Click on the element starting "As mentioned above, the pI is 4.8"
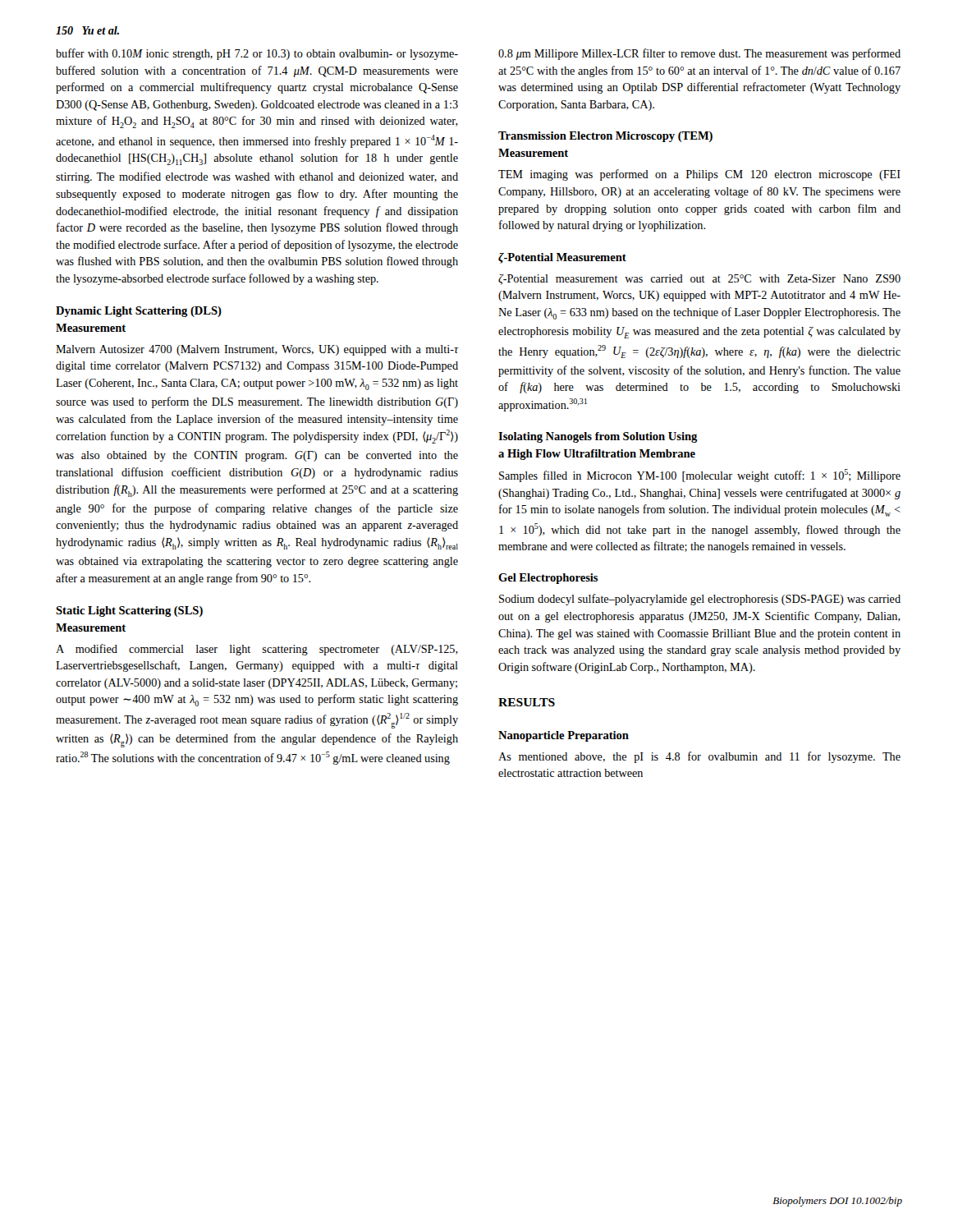This screenshot has width=958, height=1232. click(699, 765)
